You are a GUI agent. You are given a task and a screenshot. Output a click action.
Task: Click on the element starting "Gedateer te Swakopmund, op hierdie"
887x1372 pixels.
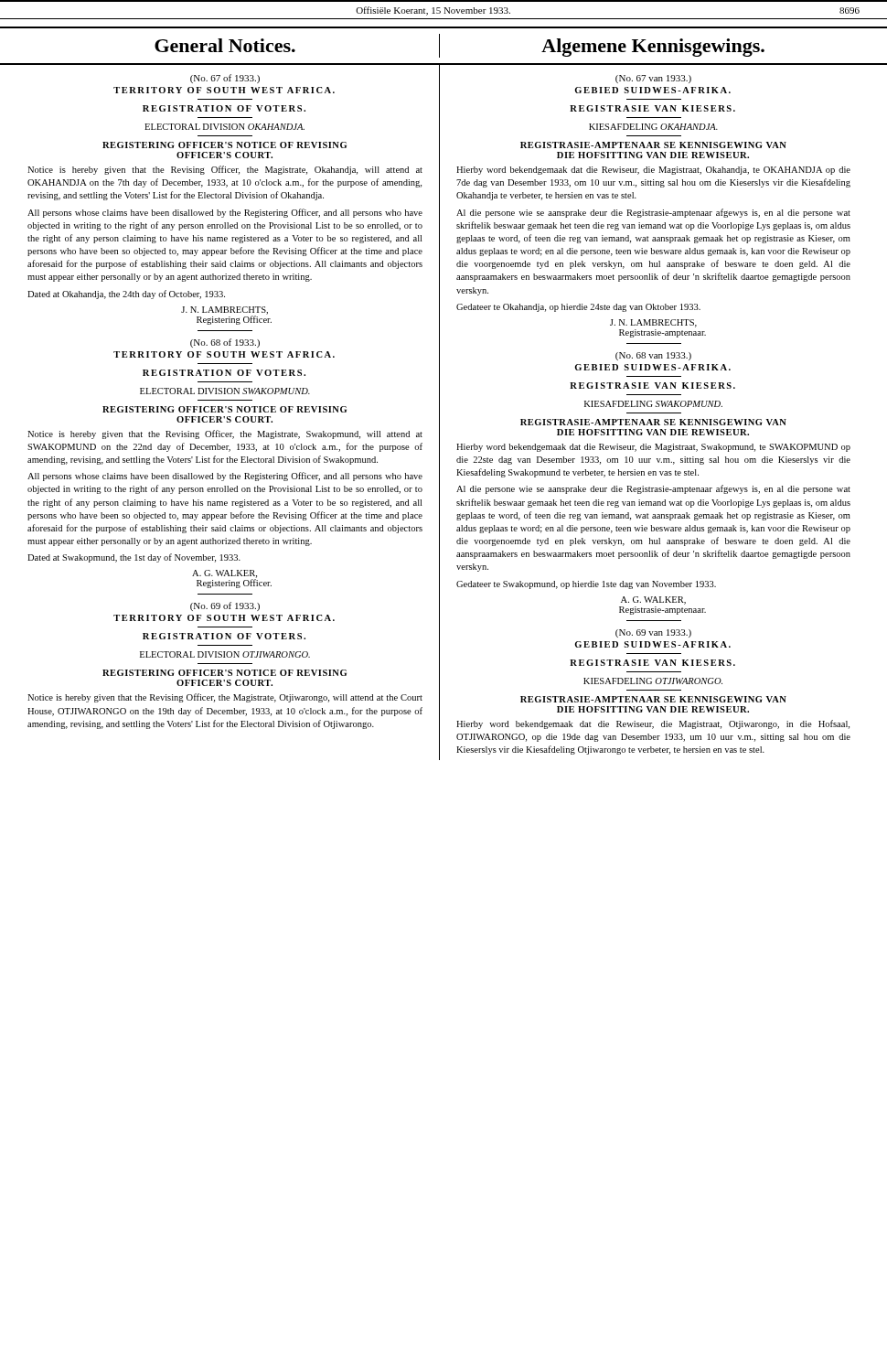[x=586, y=584]
